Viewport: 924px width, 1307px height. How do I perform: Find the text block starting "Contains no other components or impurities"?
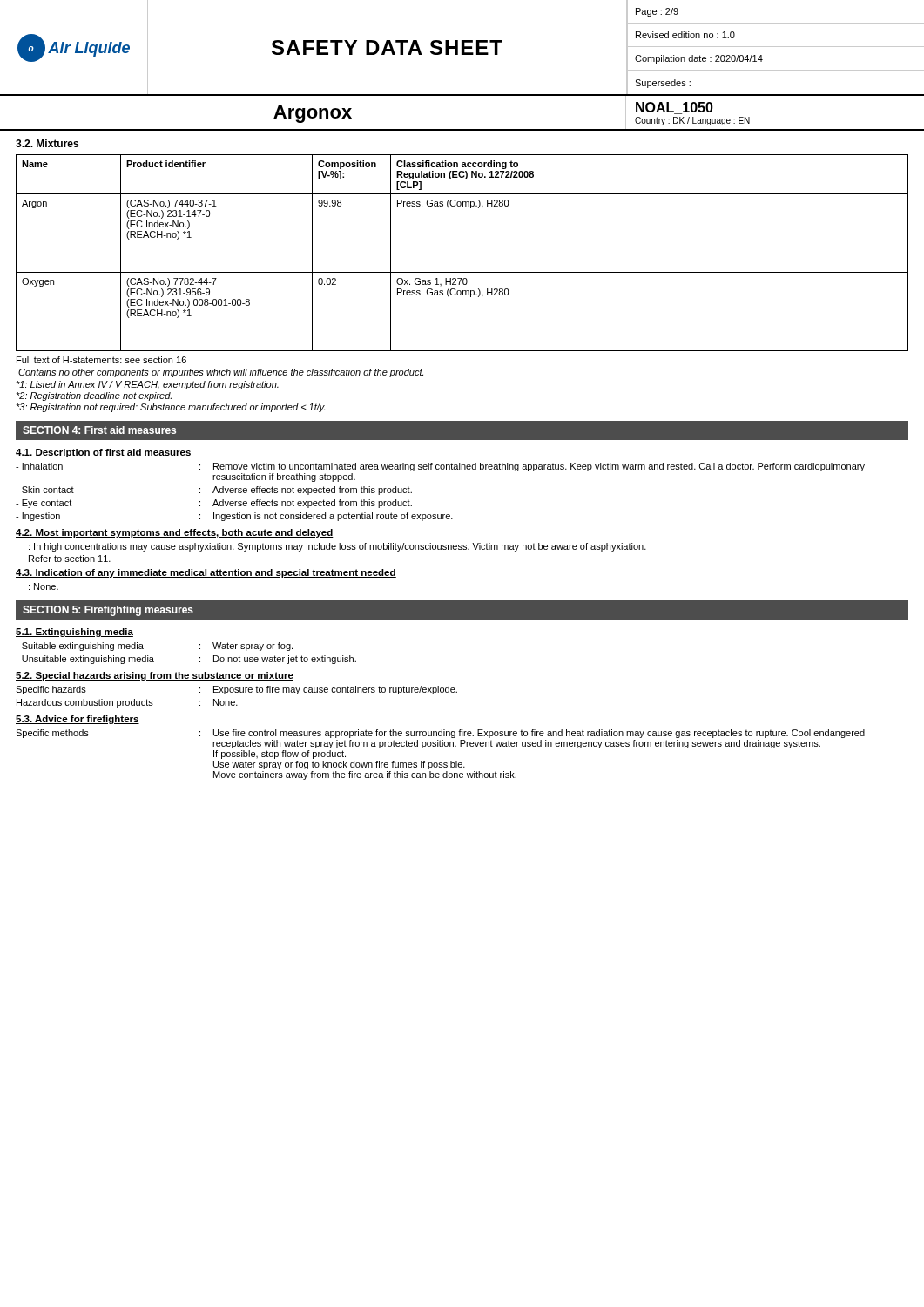pyautogui.click(x=220, y=372)
